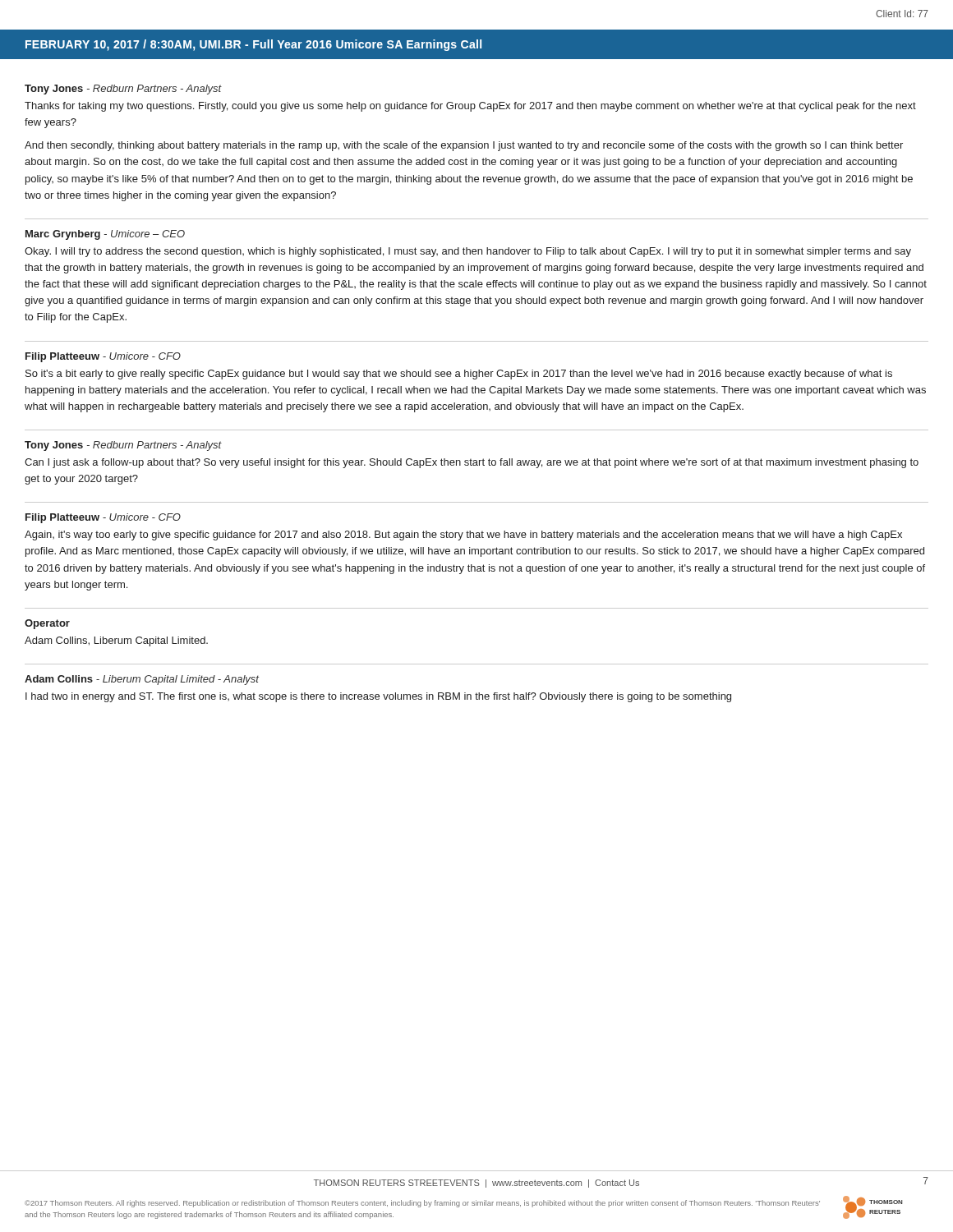Select the passage starting "Can I just ask a follow-up"
This screenshot has height=1232, width=953.
tap(476, 471)
